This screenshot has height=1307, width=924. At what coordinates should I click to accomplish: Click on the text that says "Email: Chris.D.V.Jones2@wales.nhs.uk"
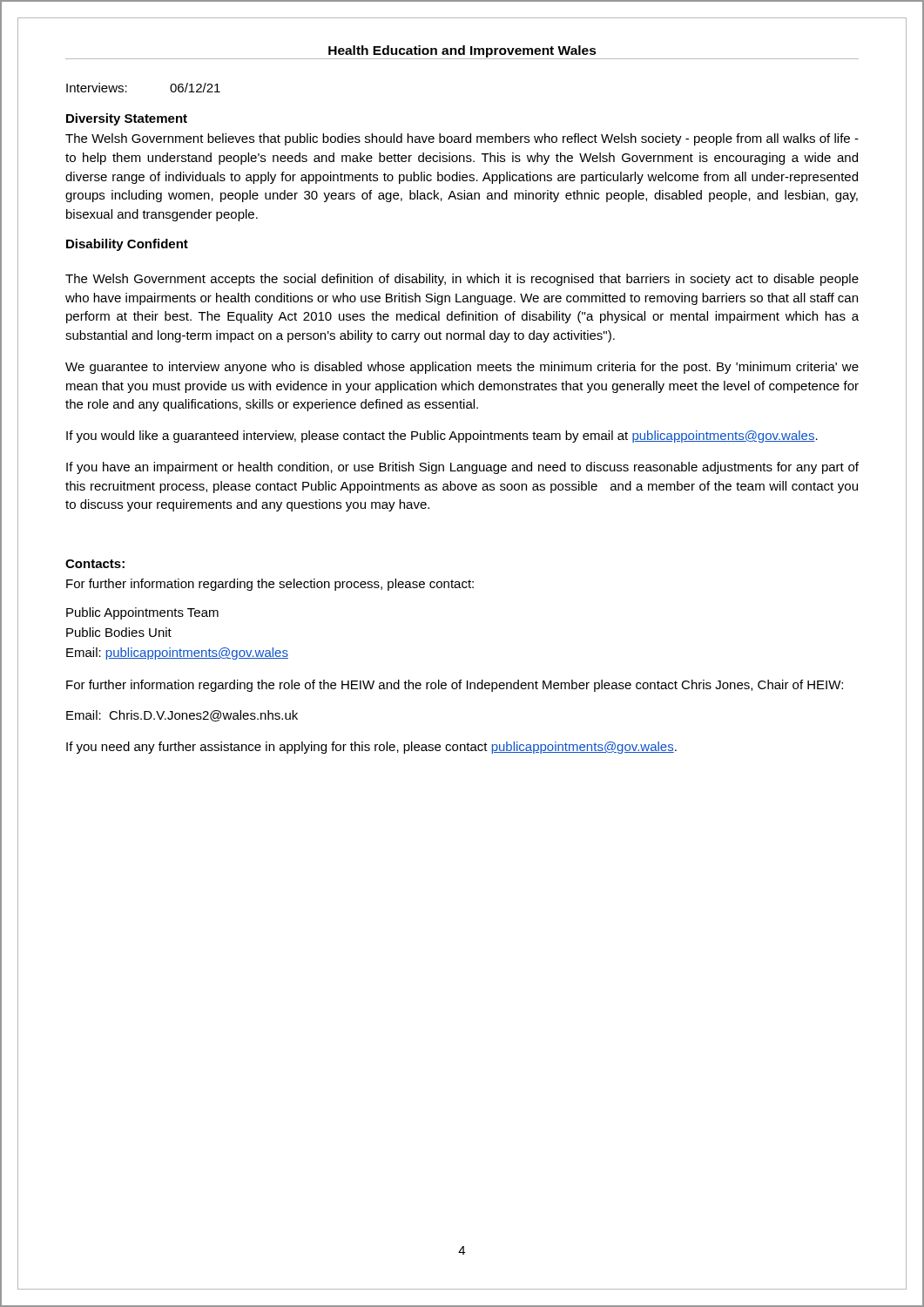tap(182, 715)
